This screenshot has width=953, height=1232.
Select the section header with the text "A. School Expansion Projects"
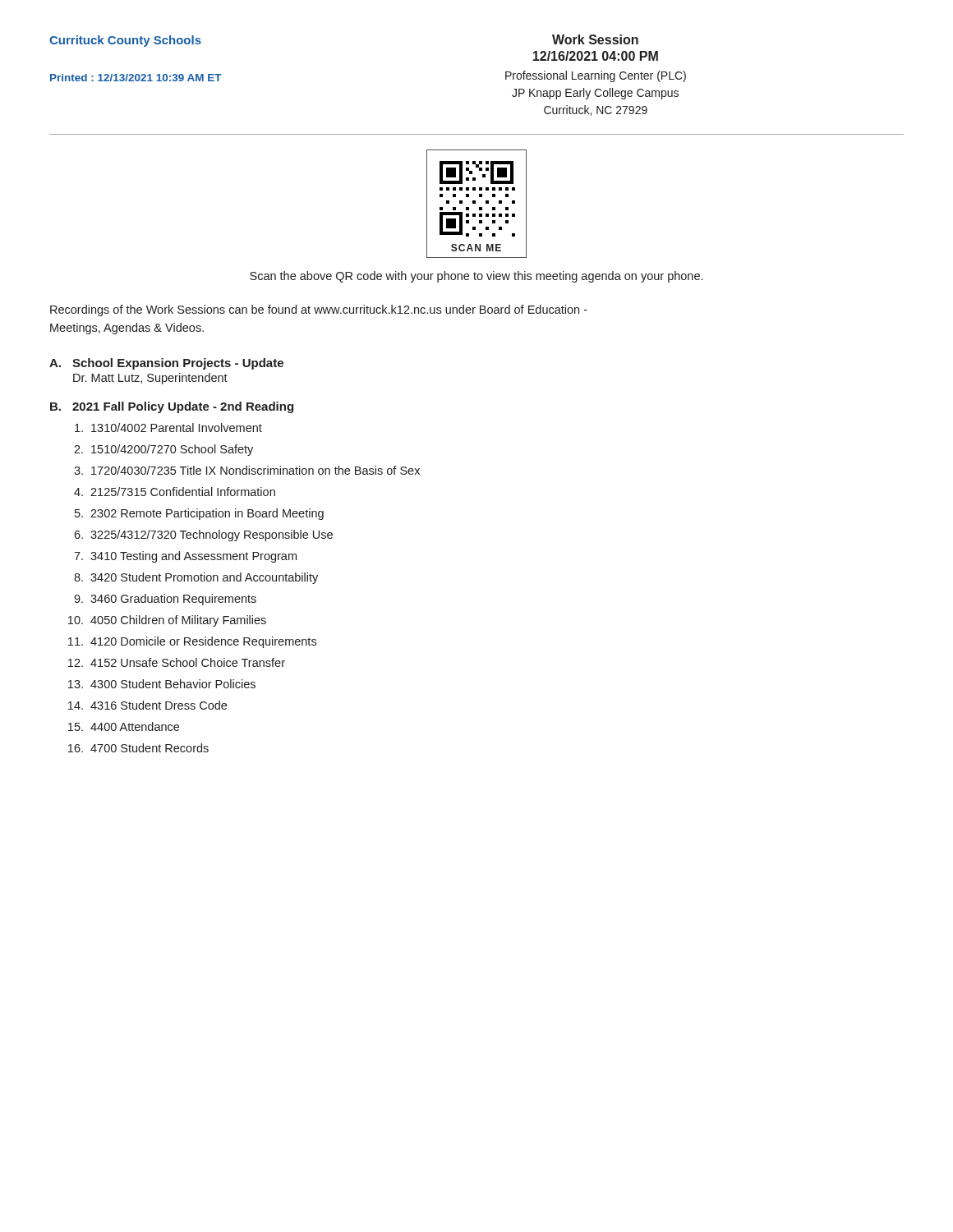point(167,363)
